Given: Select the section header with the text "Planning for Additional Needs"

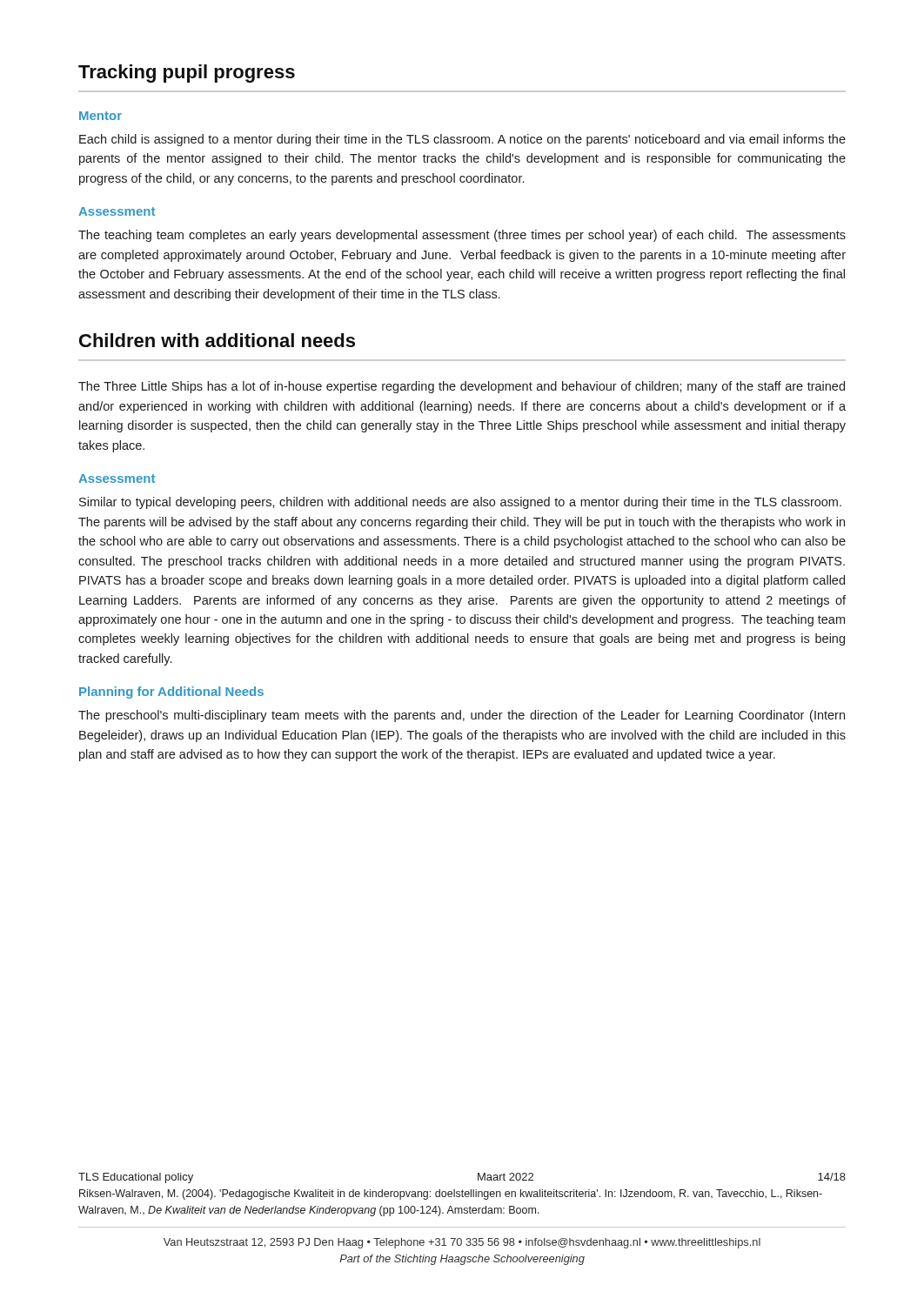Looking at the screenshot, I should tap(171, 692).
